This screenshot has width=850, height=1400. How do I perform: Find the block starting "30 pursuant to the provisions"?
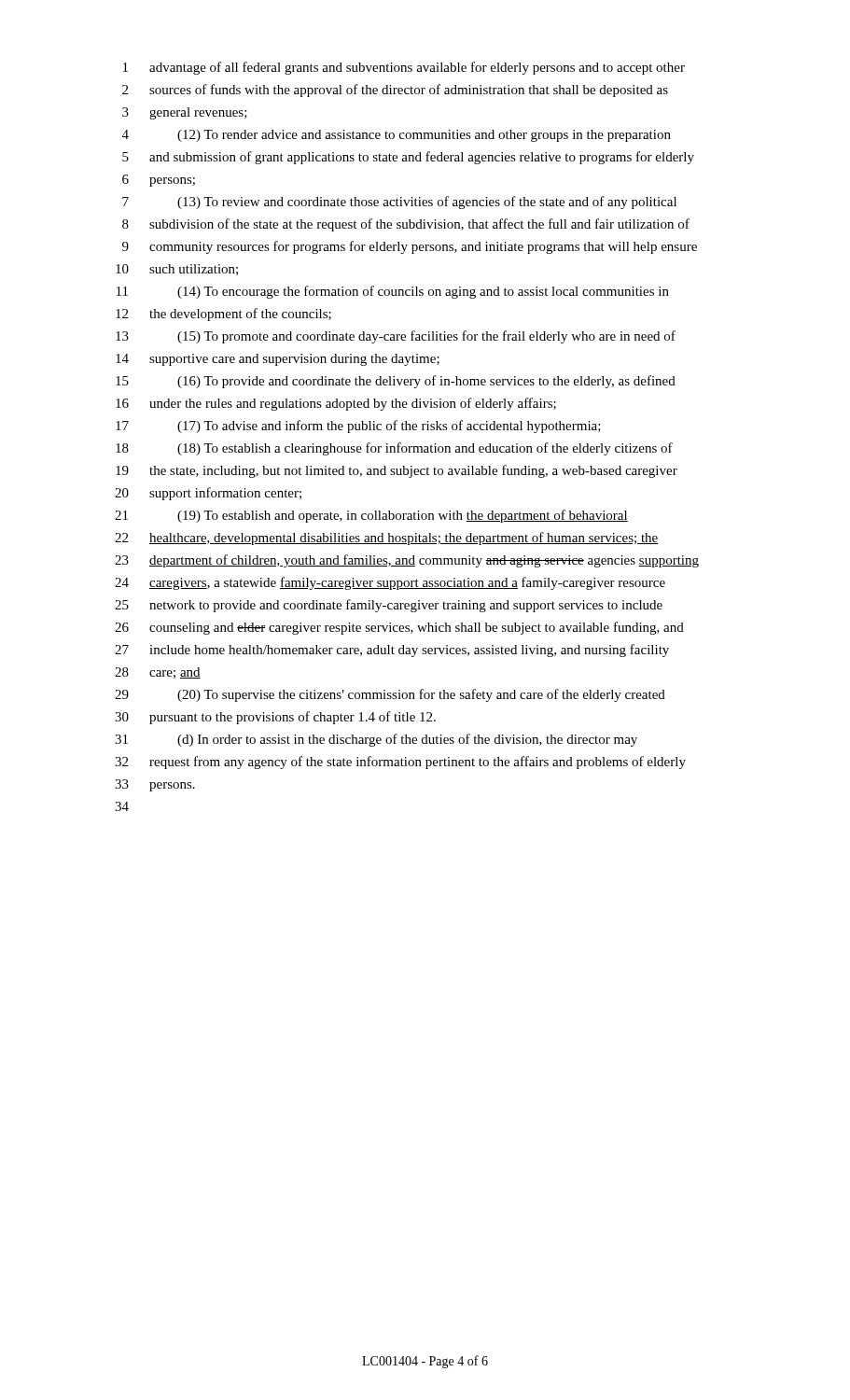point(425,717)
